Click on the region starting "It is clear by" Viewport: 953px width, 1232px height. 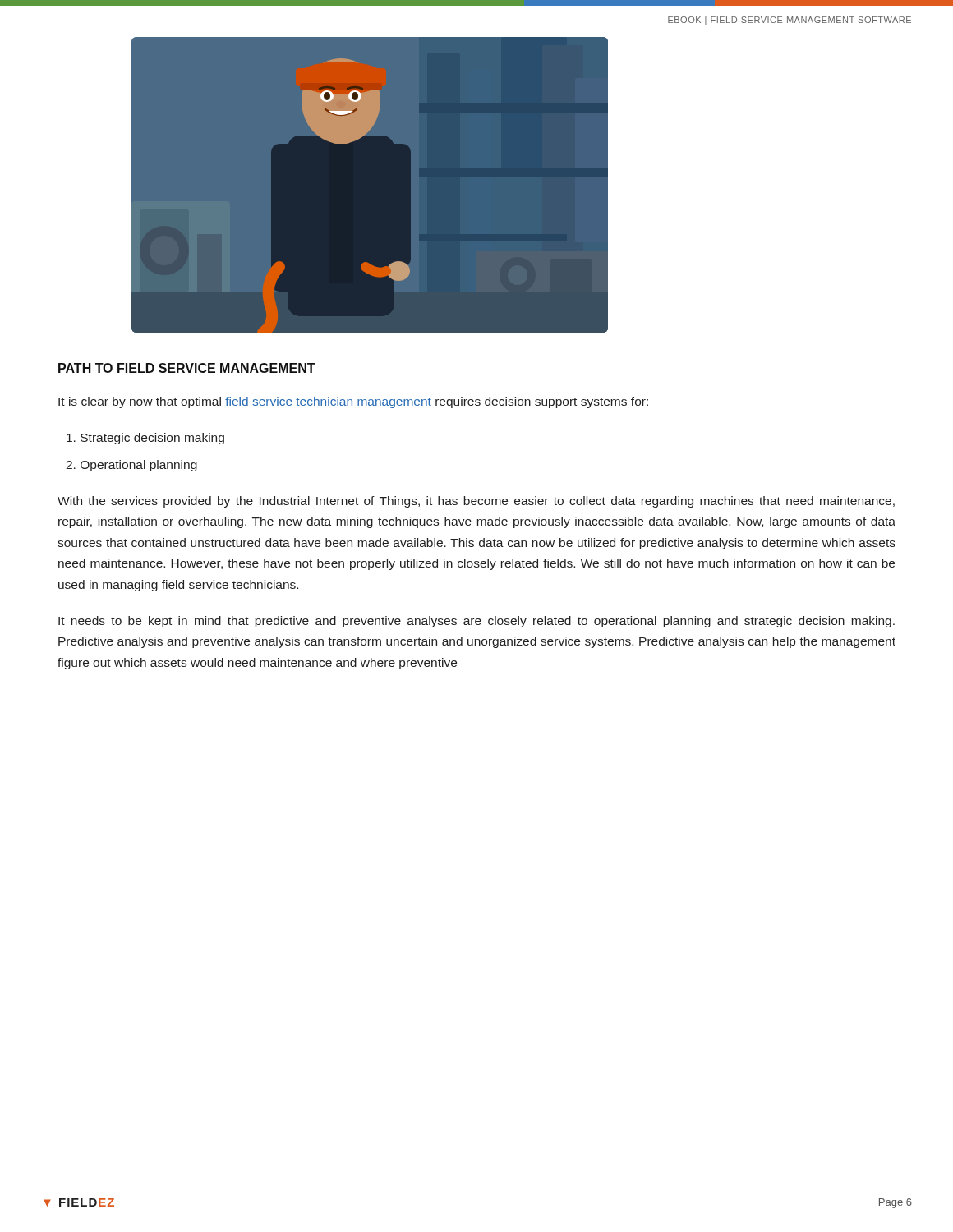[353, 401]
